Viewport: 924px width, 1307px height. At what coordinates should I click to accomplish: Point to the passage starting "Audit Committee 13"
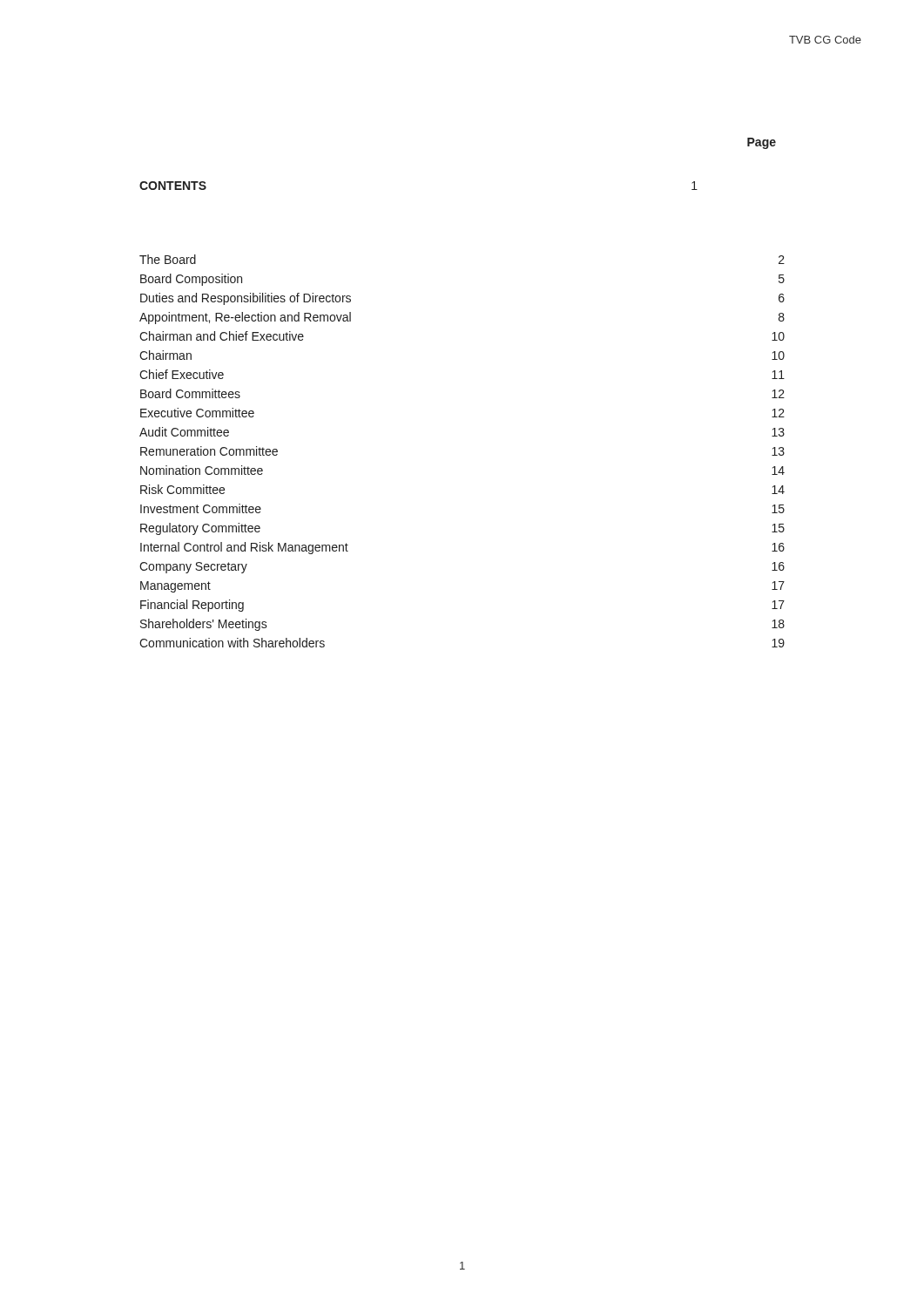(x=182, y=431)
